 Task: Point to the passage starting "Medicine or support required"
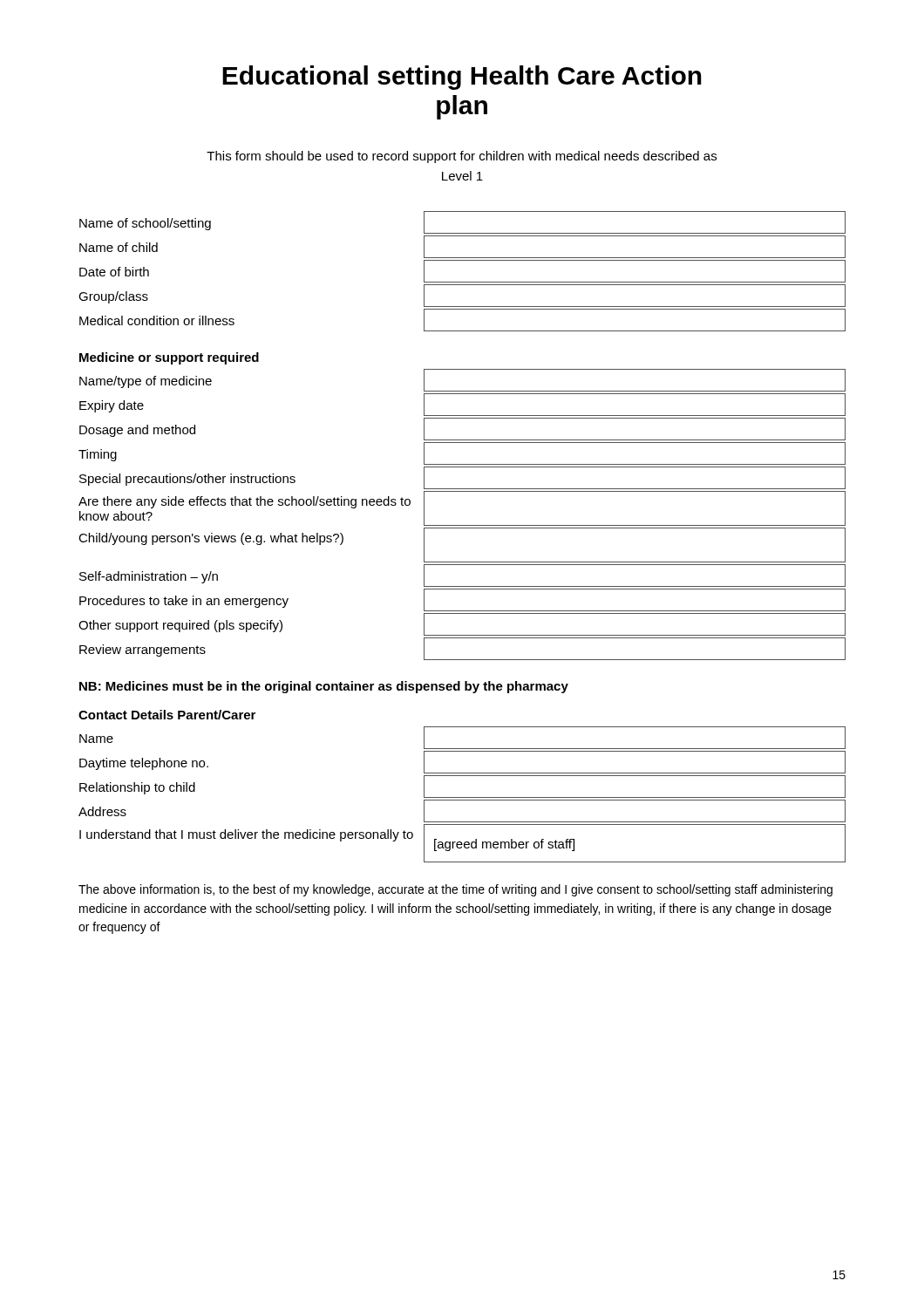tap(169, 357)
